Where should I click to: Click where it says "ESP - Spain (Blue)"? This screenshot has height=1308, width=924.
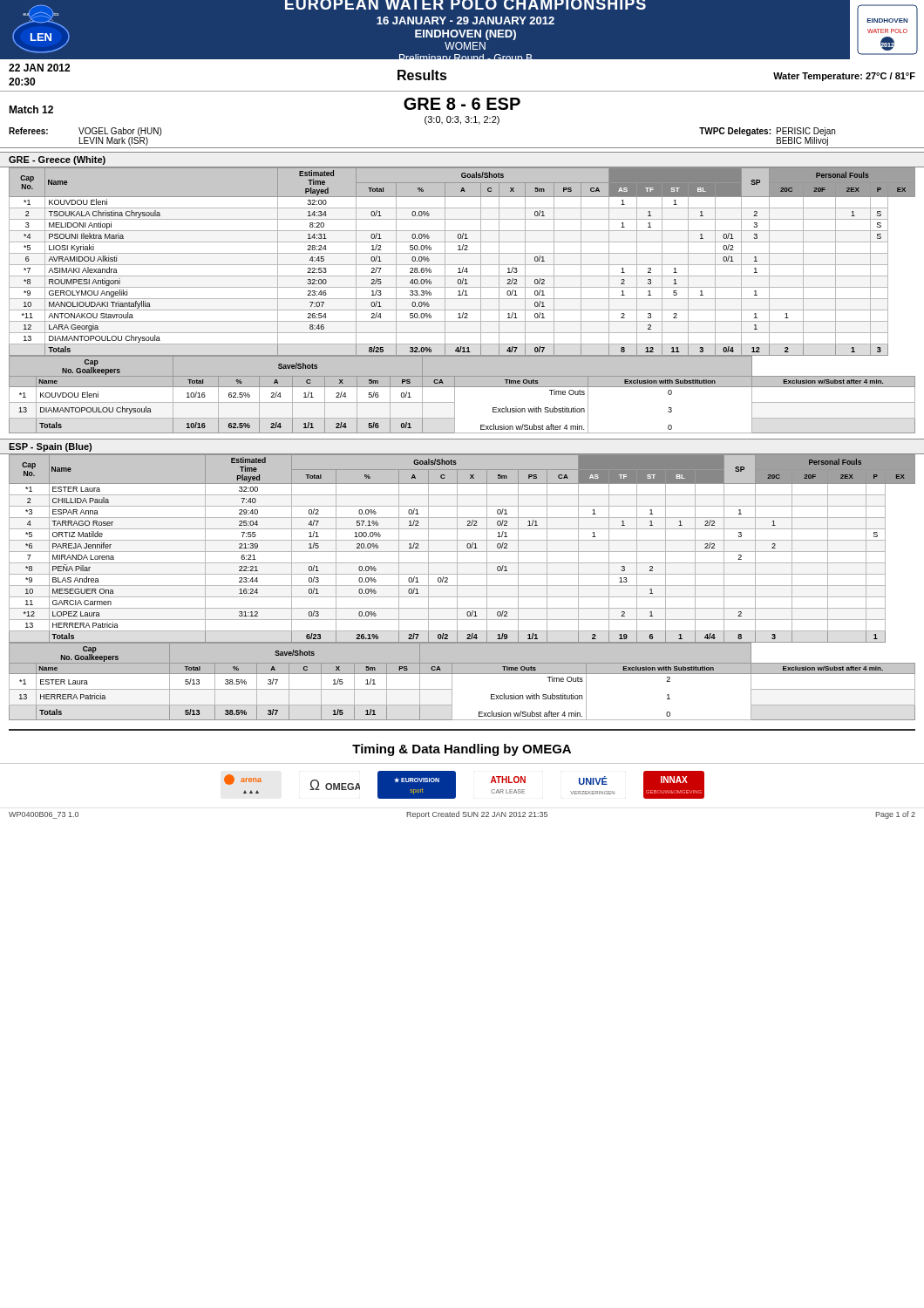(50, 447)
